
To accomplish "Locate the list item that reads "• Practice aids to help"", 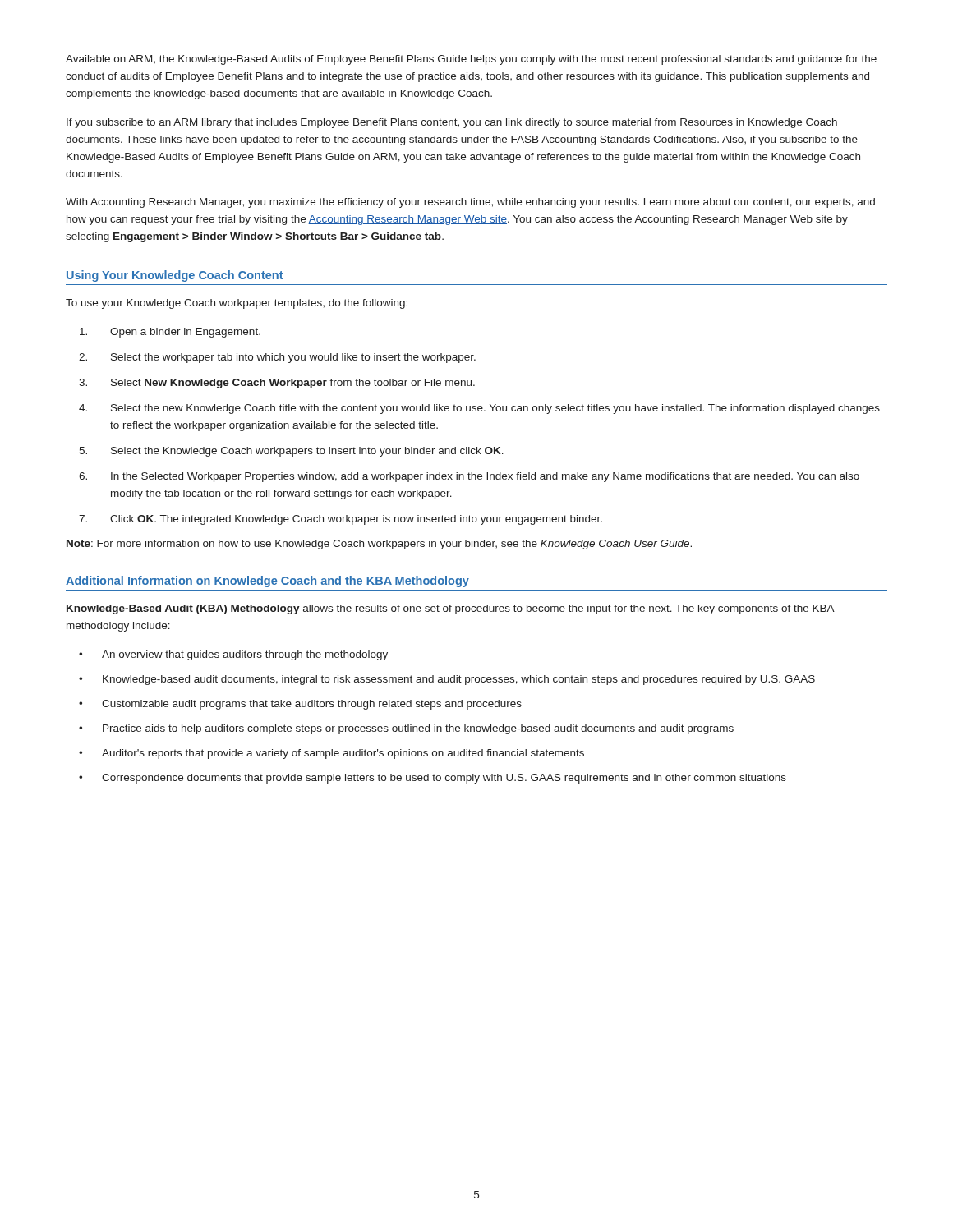I will click(x=400, y=729).
